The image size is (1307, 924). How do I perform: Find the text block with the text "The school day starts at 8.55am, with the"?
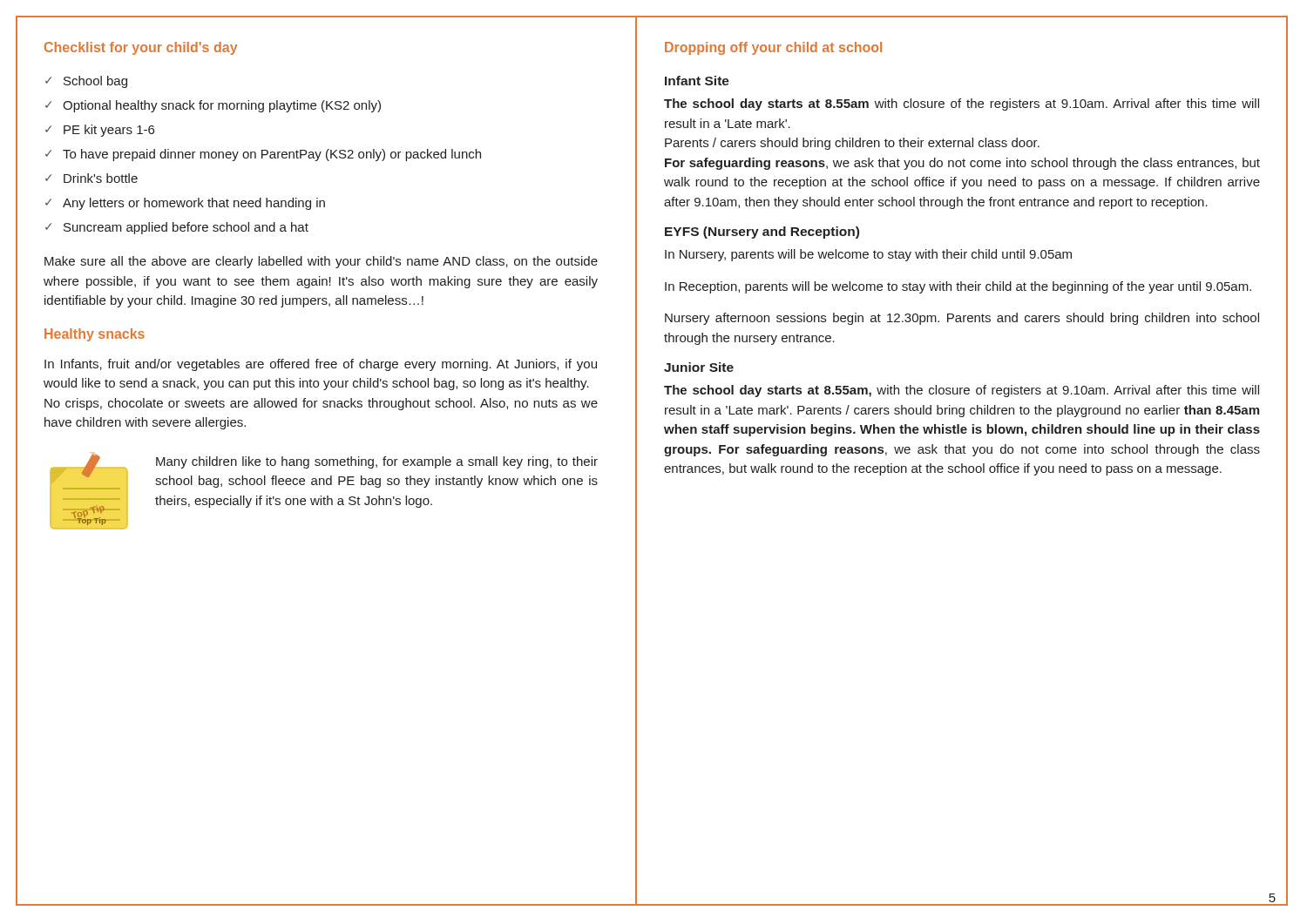(x=962, y=429)
